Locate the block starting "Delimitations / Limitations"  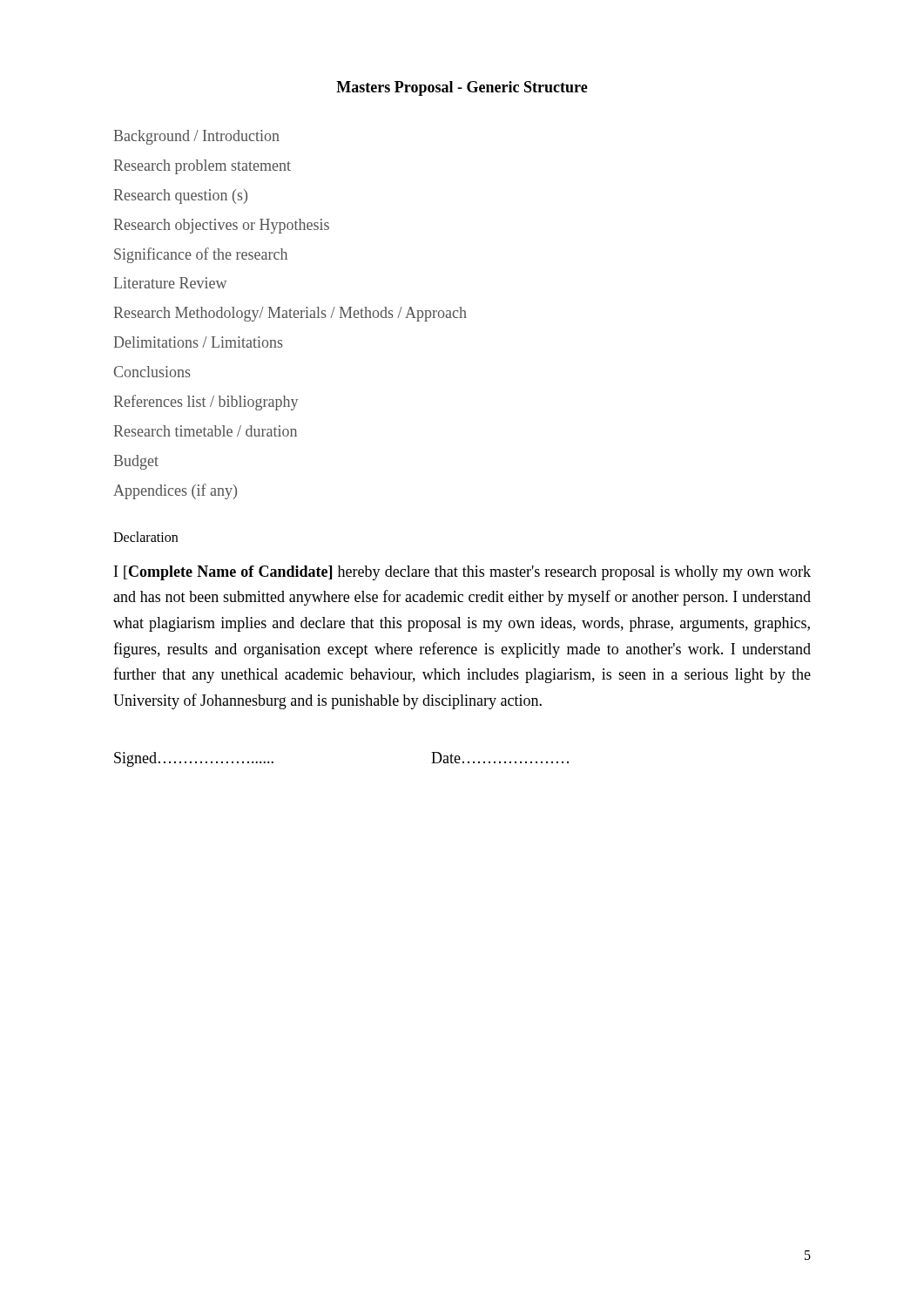[x=198, y=343]
